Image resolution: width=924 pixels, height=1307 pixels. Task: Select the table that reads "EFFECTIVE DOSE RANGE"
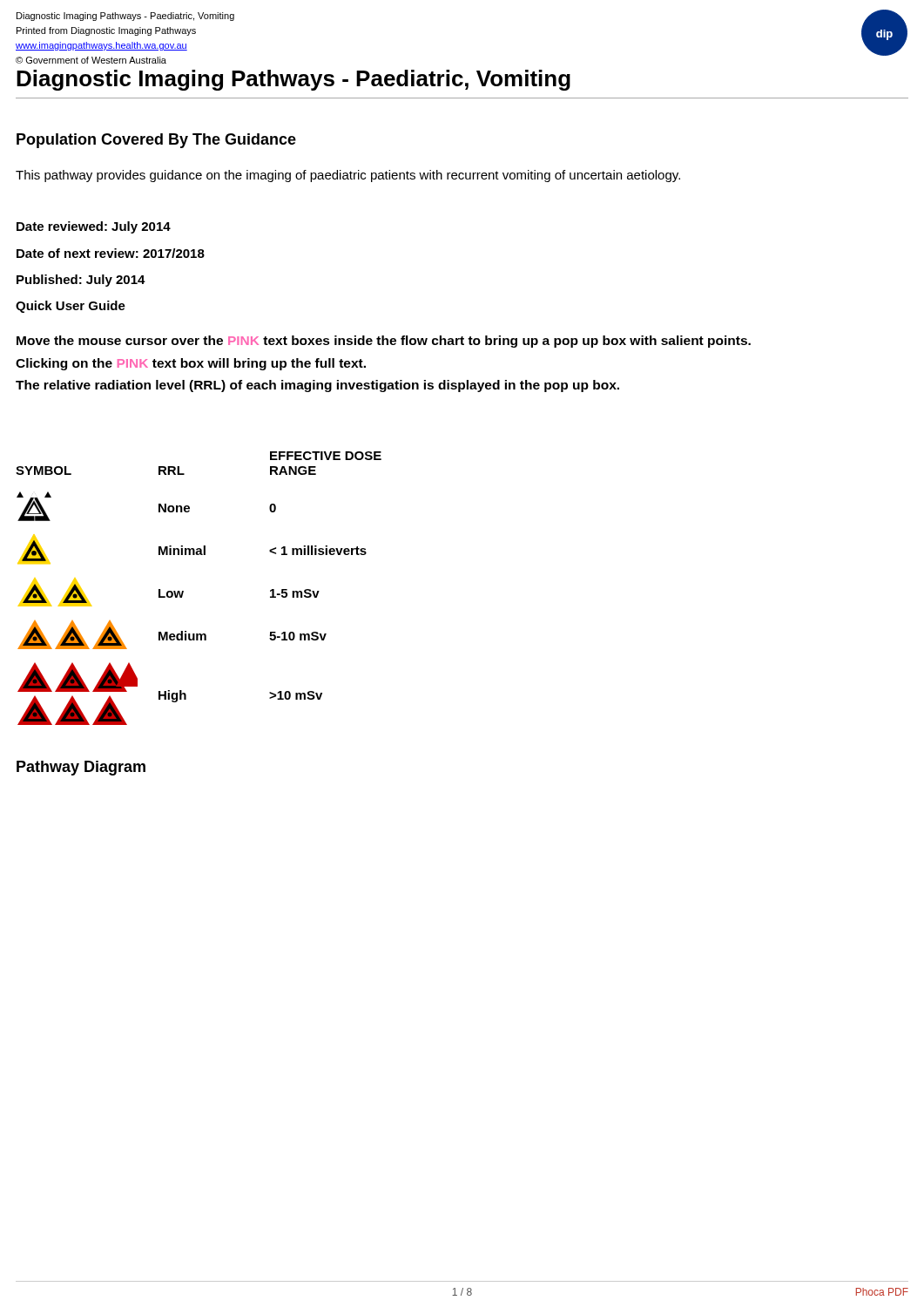coord(268,589)
